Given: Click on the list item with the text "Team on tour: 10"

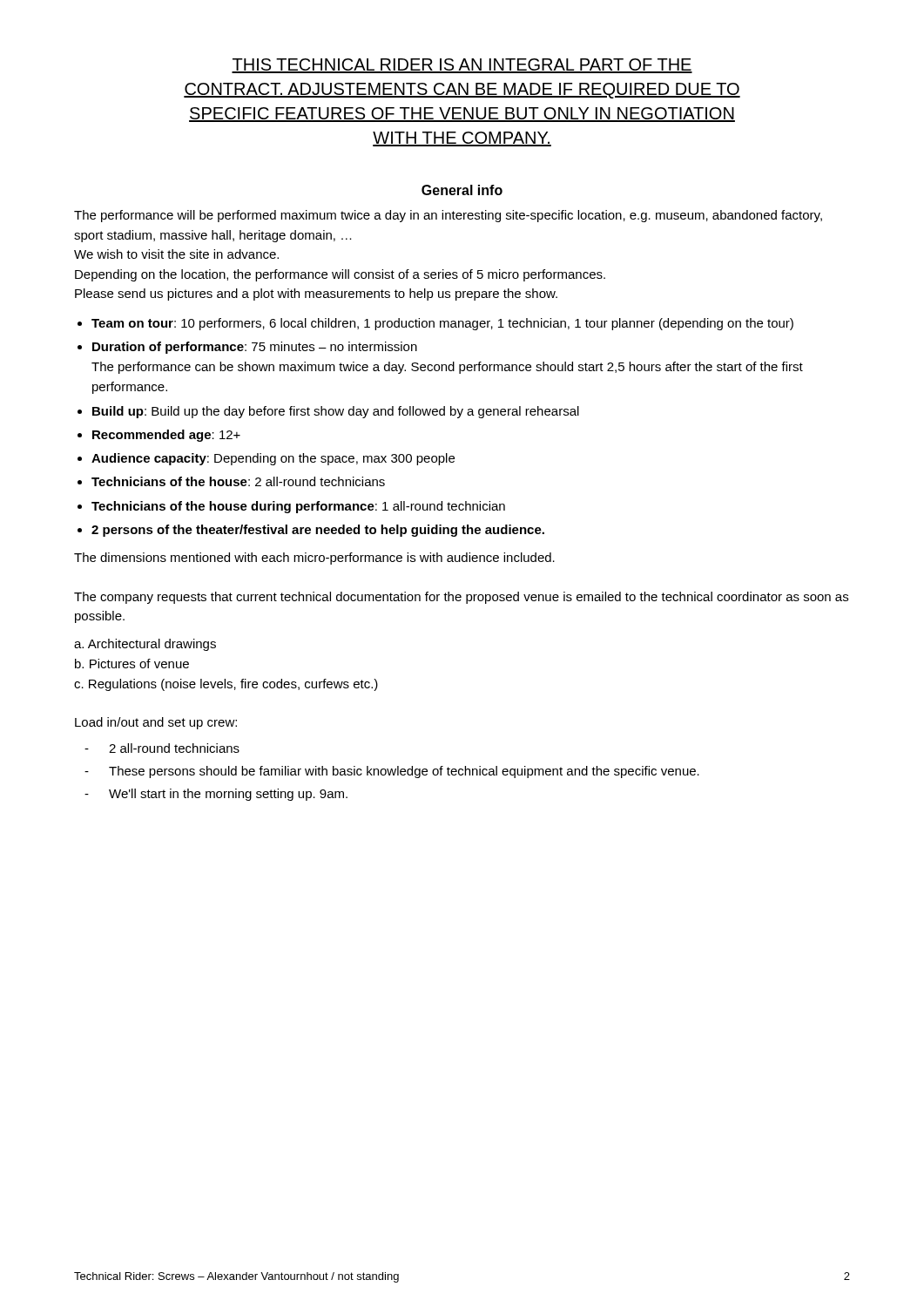Looking at the screenshot, I should (443, 322).
